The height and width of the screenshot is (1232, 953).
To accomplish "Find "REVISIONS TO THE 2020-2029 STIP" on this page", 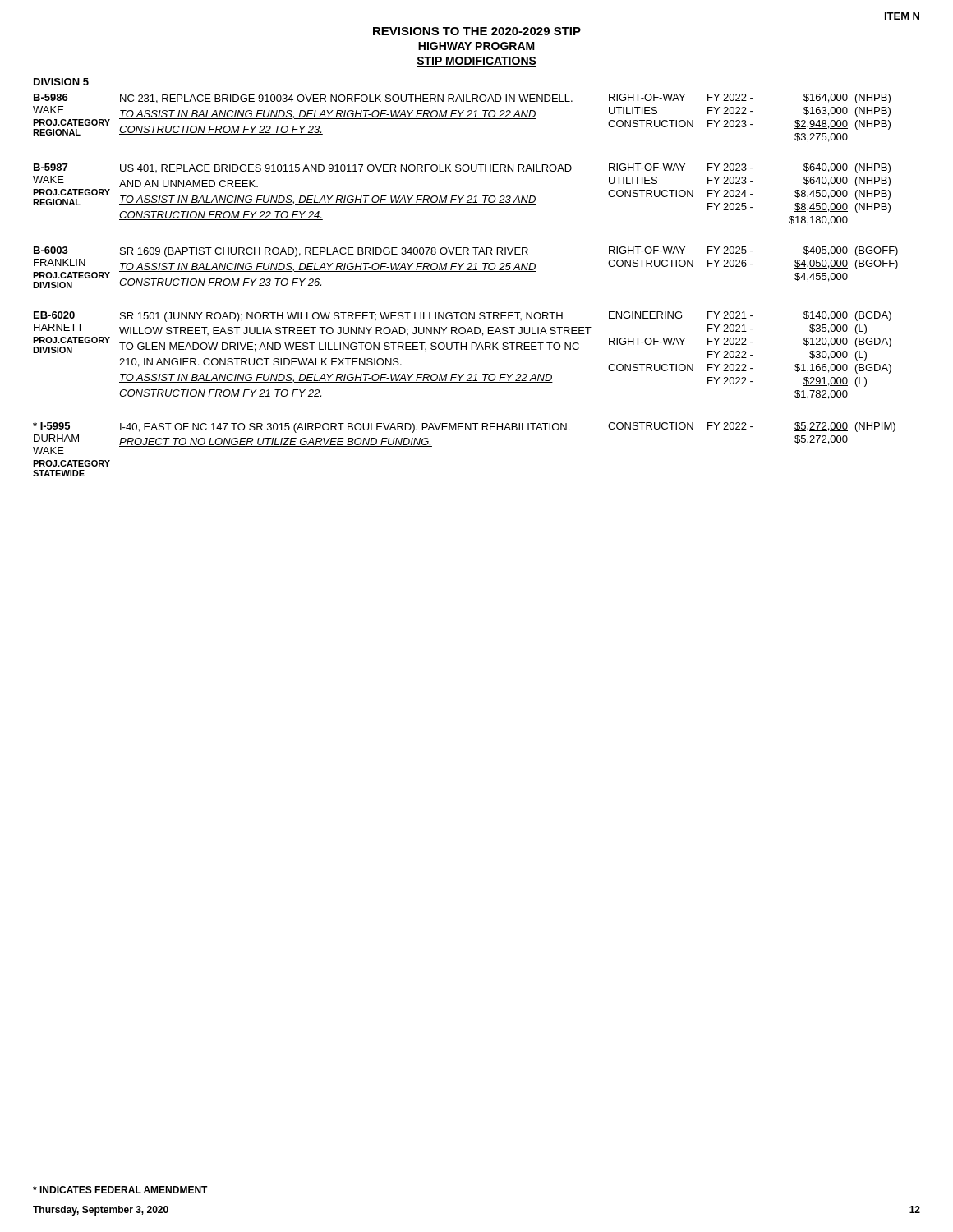I will click(x=476, y=31).
